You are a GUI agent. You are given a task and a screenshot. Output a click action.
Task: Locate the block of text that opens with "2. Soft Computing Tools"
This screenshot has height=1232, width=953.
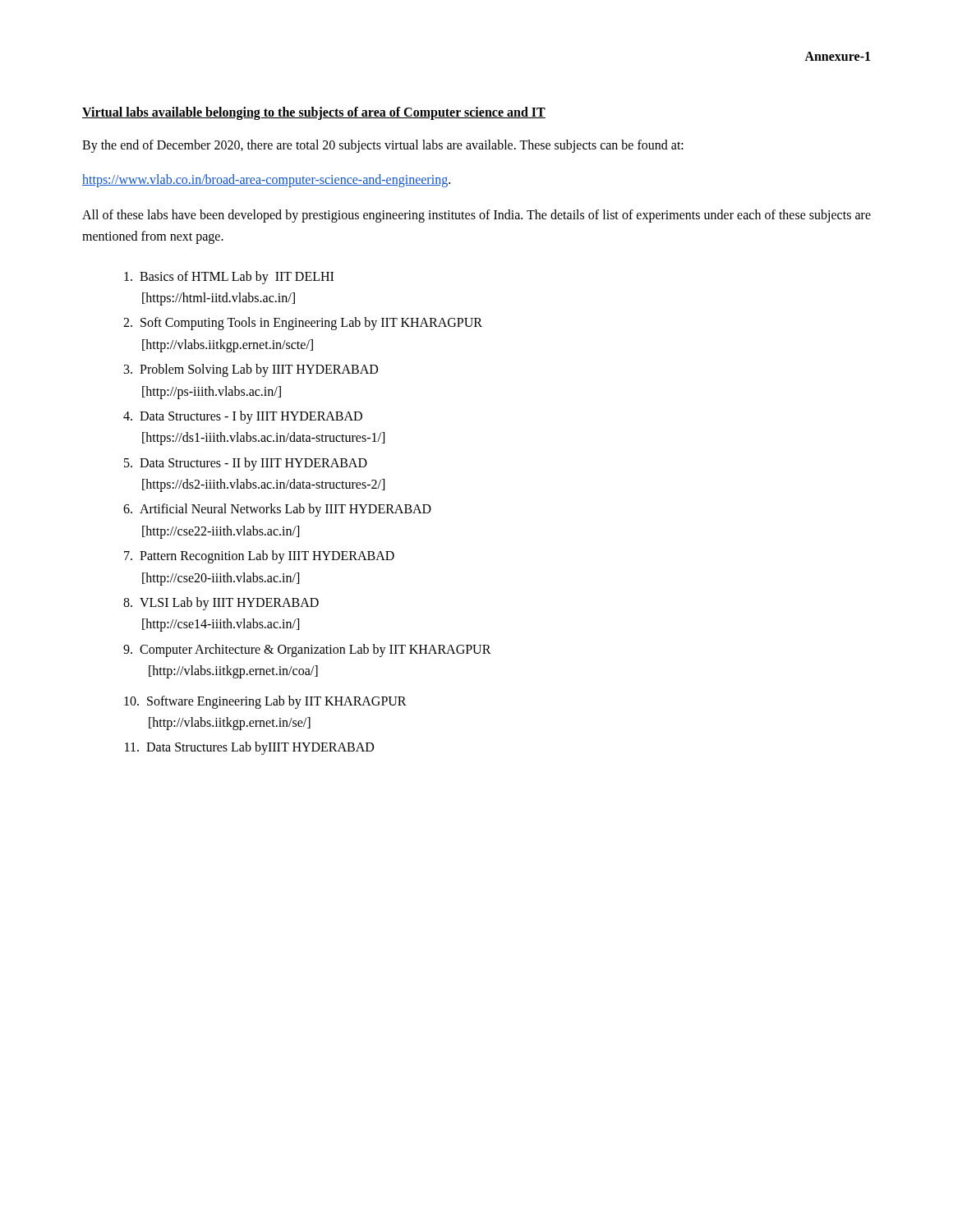pyautogui.click(x=295, y=323)
